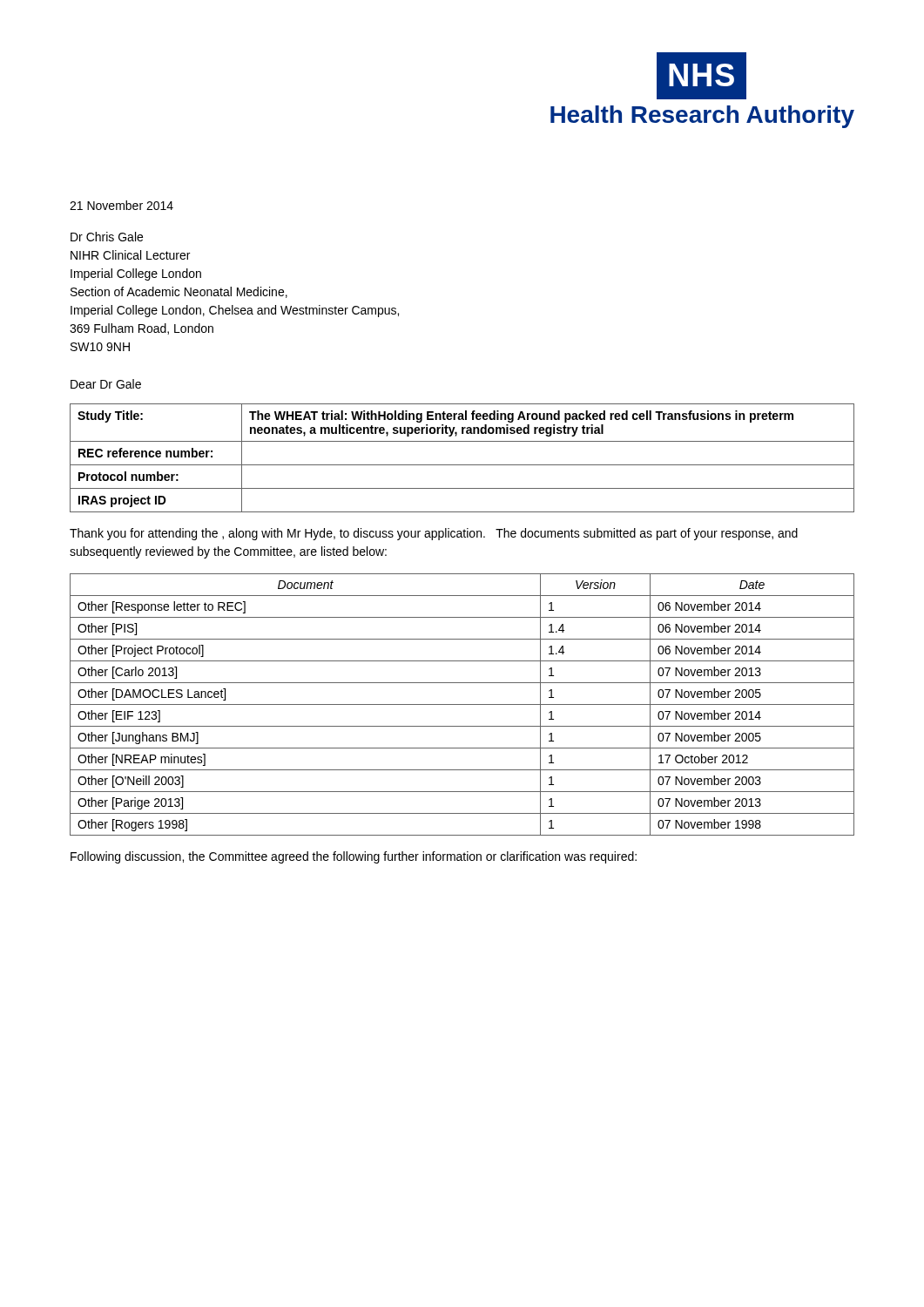
Task: Select the logo
Action: [x=462, y=91]
